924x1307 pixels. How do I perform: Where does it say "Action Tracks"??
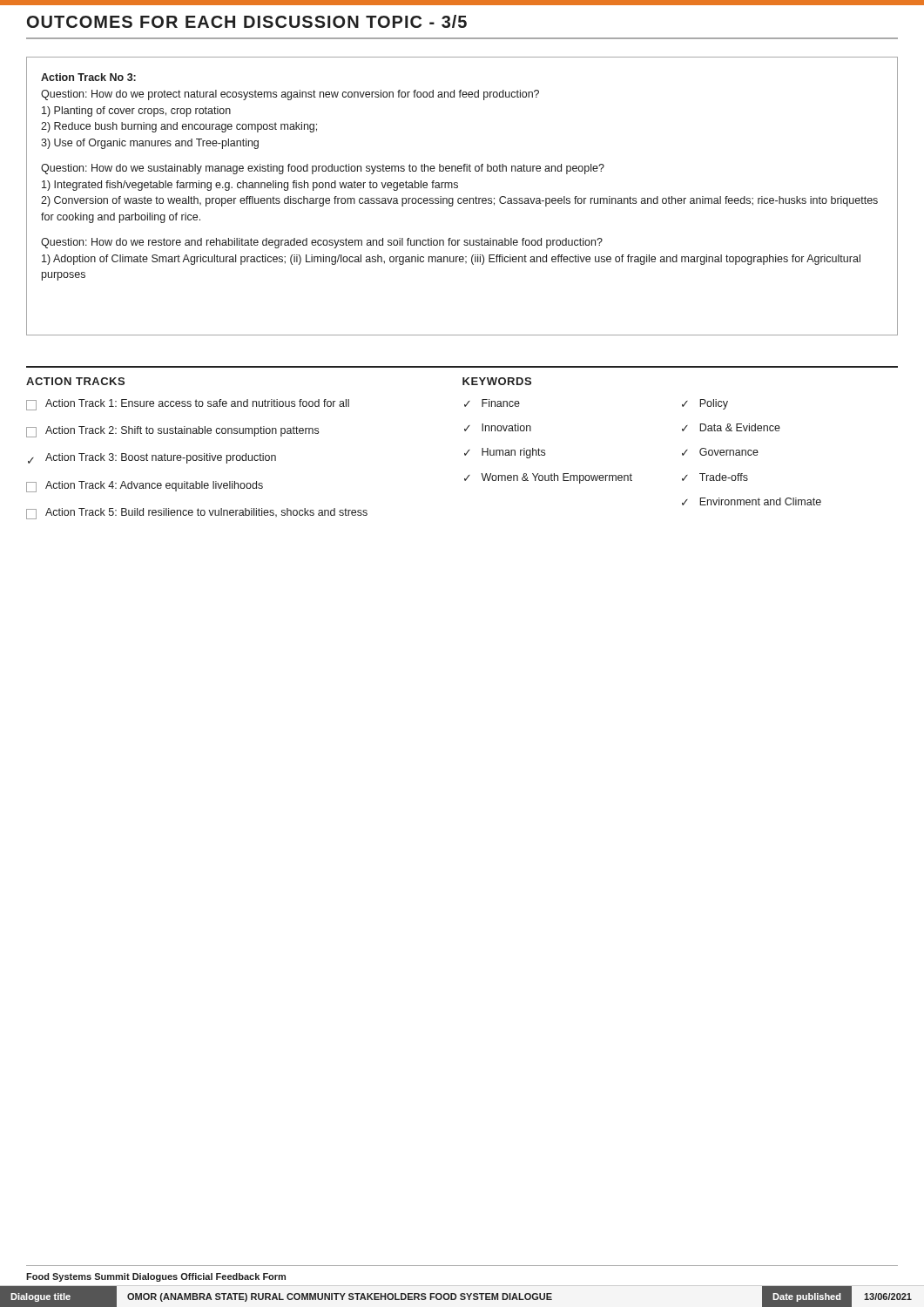tap(75, 381)
